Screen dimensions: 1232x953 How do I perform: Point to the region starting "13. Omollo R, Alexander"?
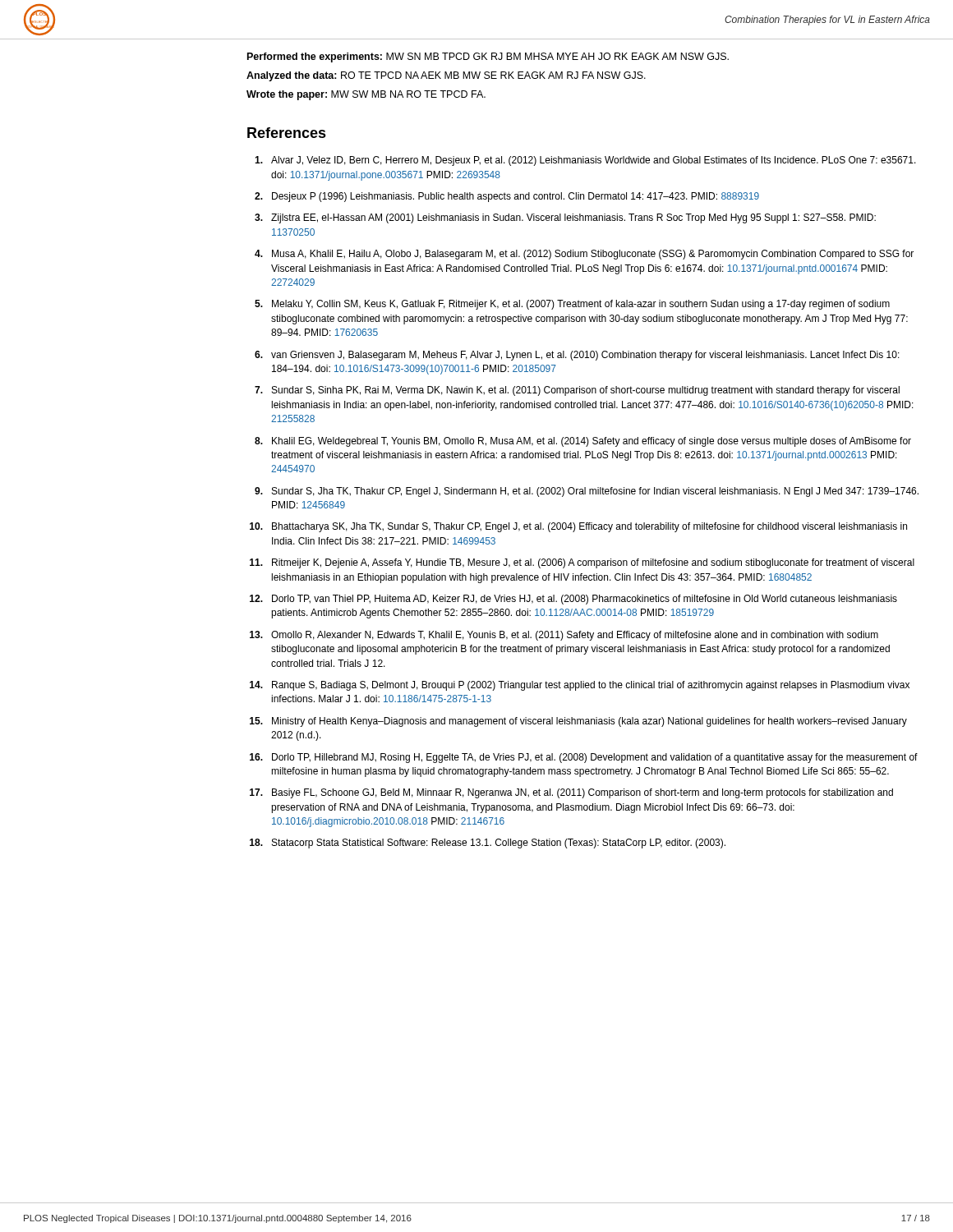tap(583, 650)
